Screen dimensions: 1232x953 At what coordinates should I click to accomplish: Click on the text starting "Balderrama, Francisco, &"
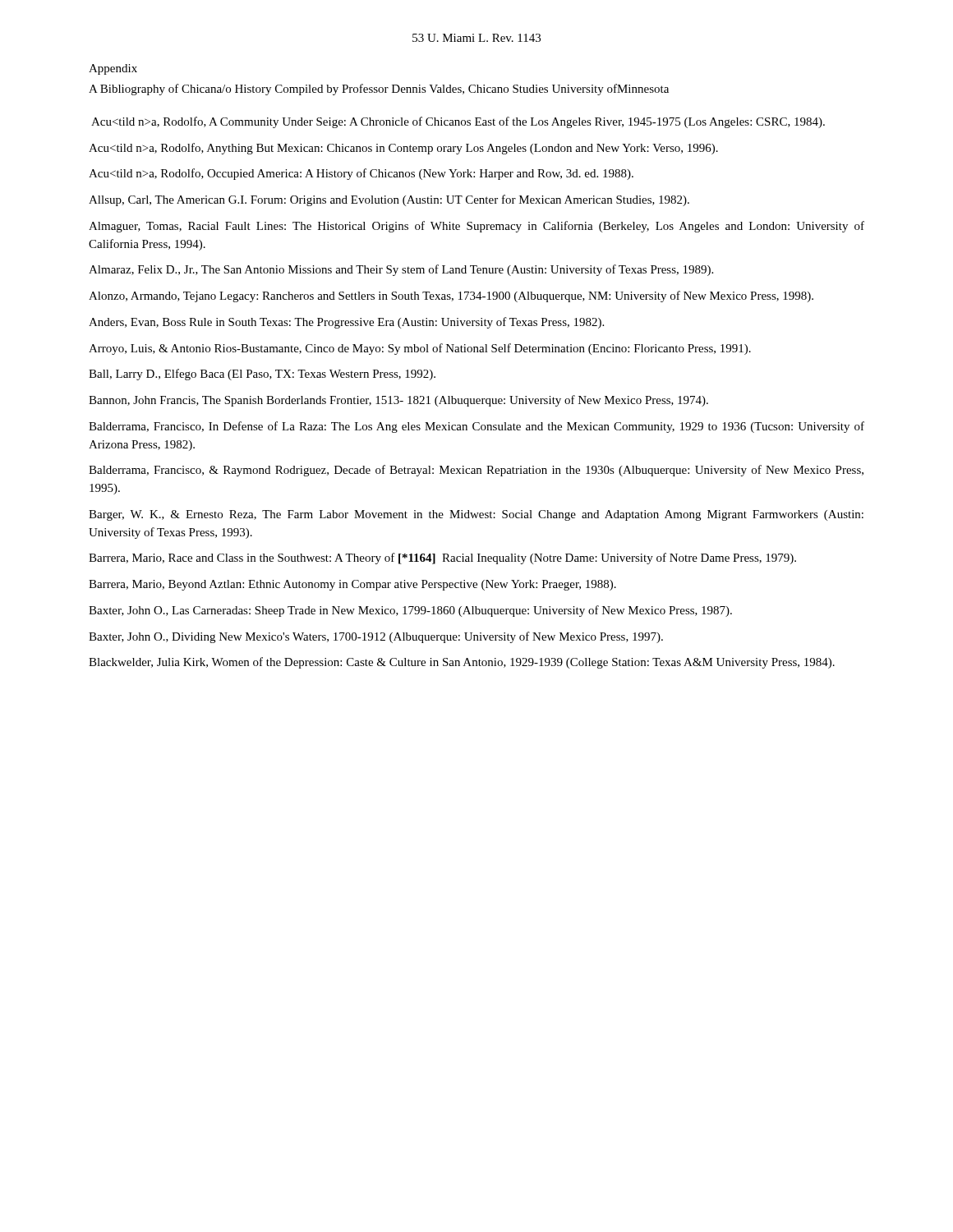476,479
